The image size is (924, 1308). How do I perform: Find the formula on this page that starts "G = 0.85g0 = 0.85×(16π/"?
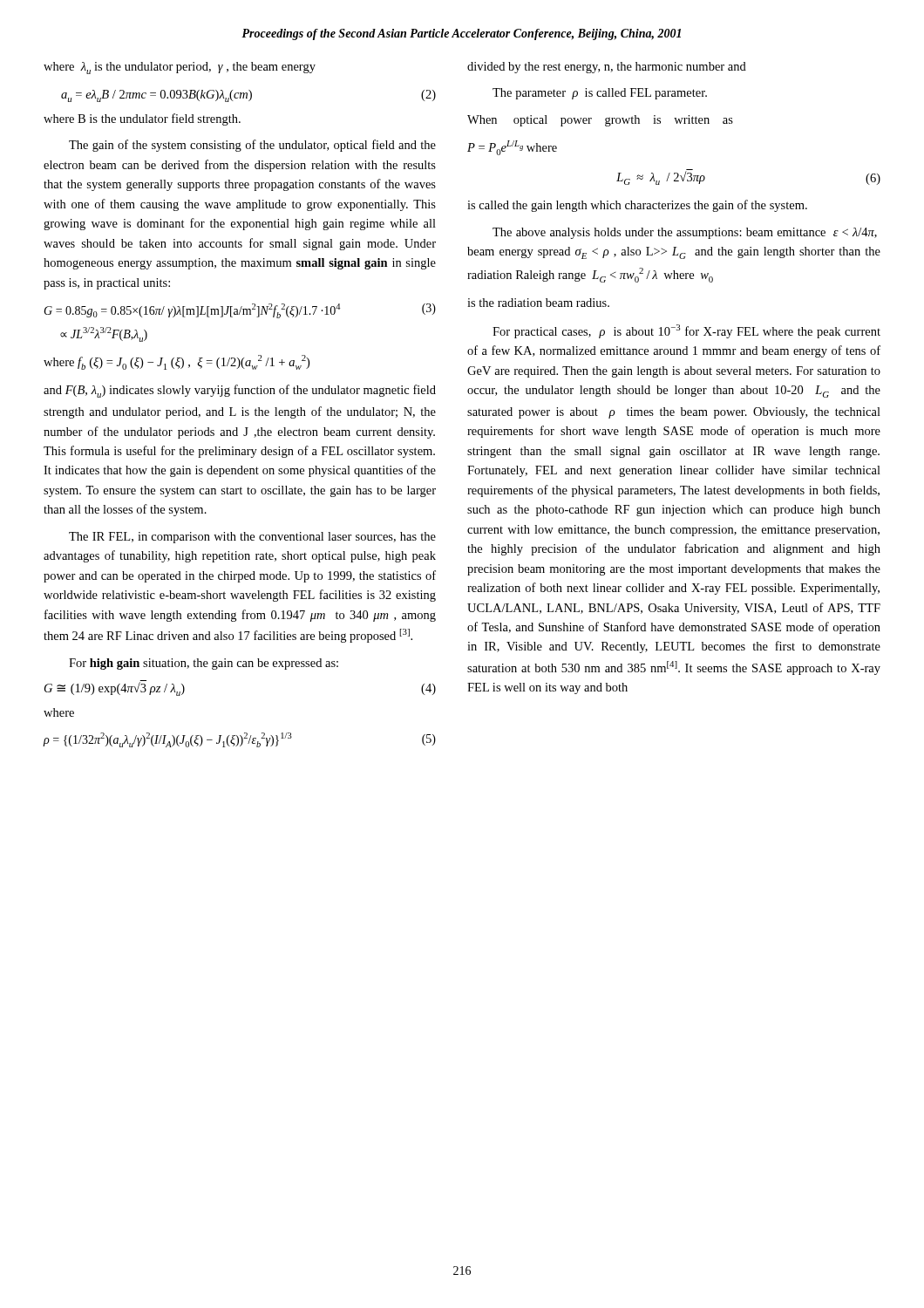[x=240, y=323]
